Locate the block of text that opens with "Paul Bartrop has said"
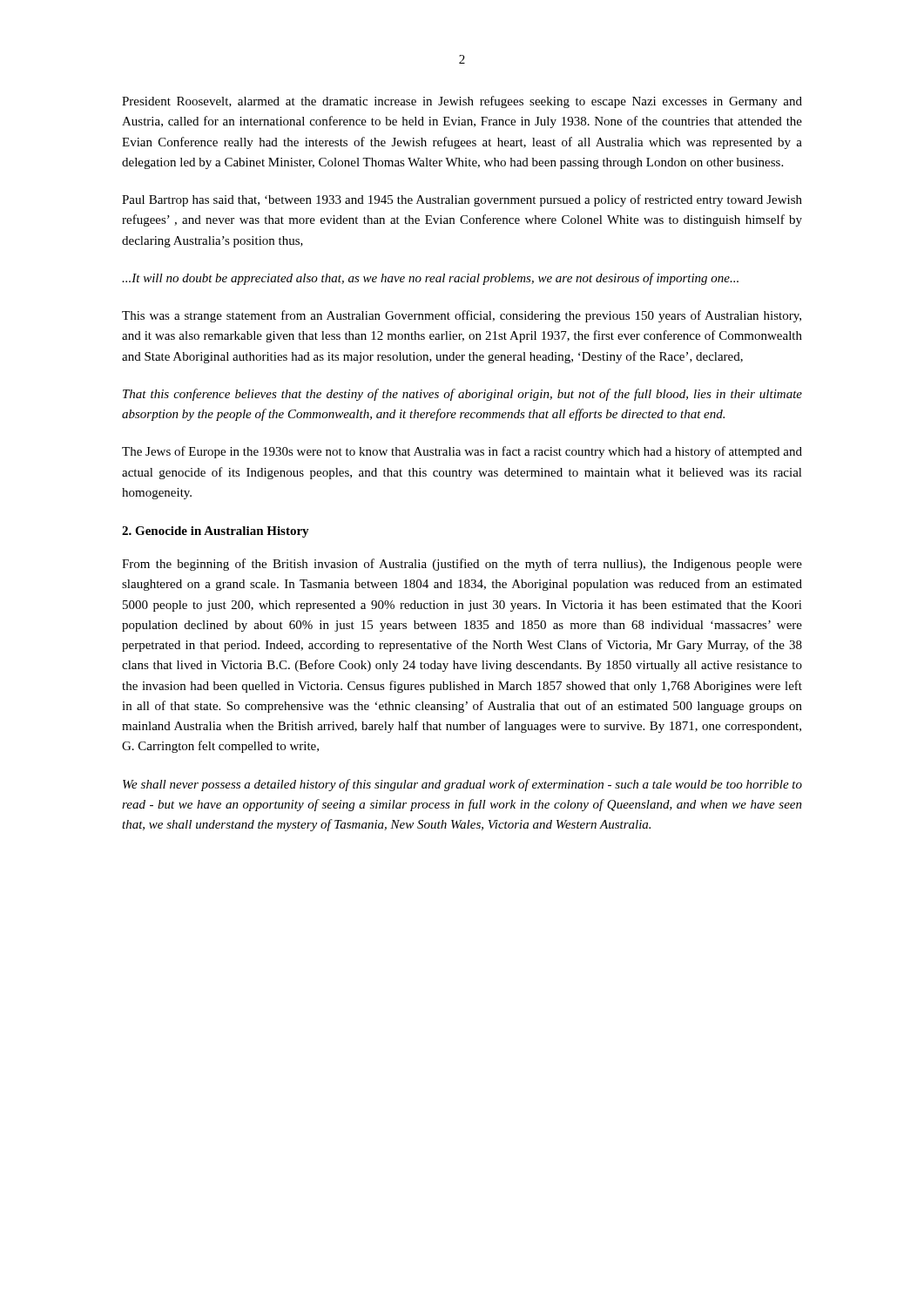 462,220
